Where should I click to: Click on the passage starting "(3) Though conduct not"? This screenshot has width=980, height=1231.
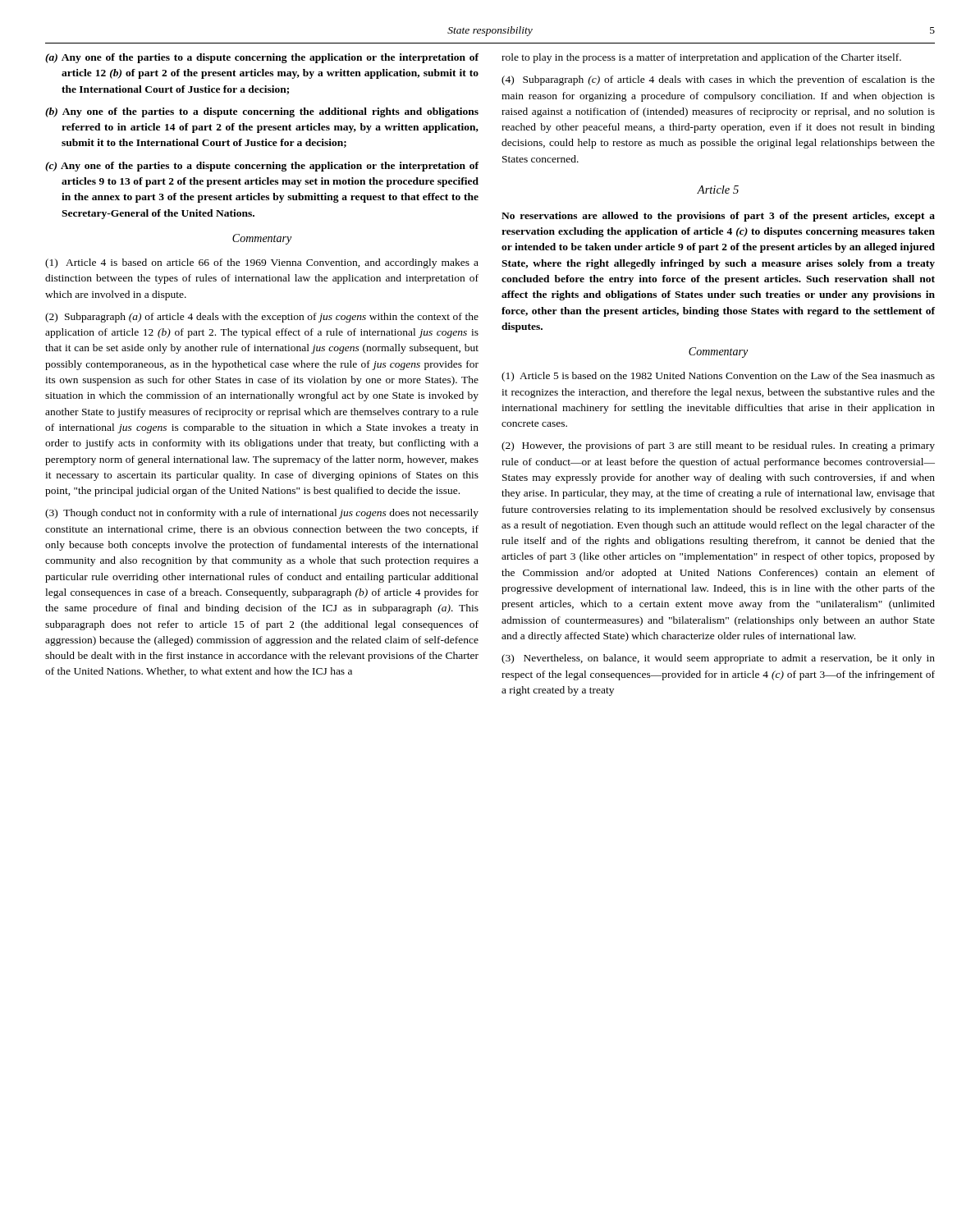[262, 592]
